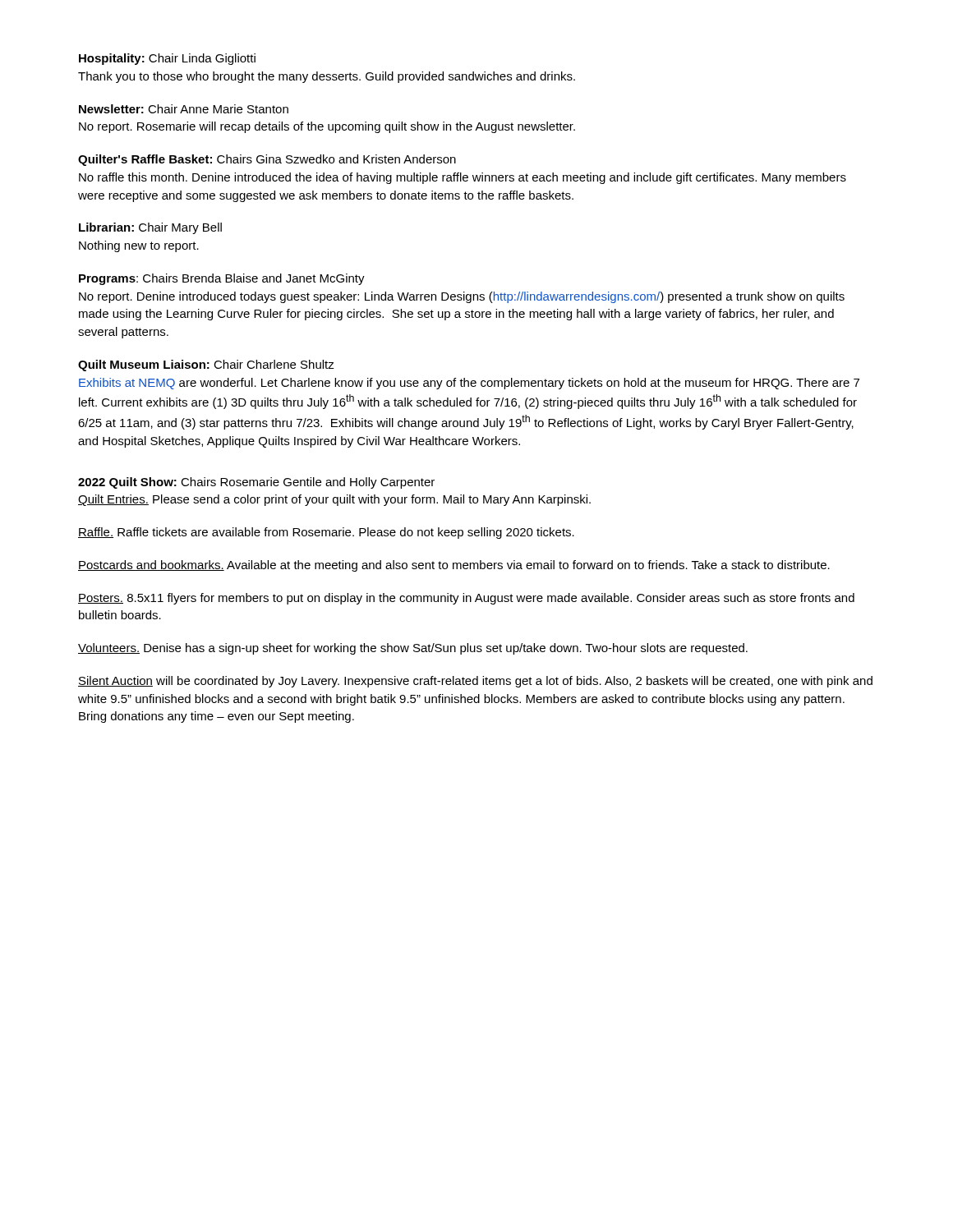Locate the text block that reads "Quilter's Raffle Basket:"
This screenshot has height=1232, width=953.
point(476,177)
